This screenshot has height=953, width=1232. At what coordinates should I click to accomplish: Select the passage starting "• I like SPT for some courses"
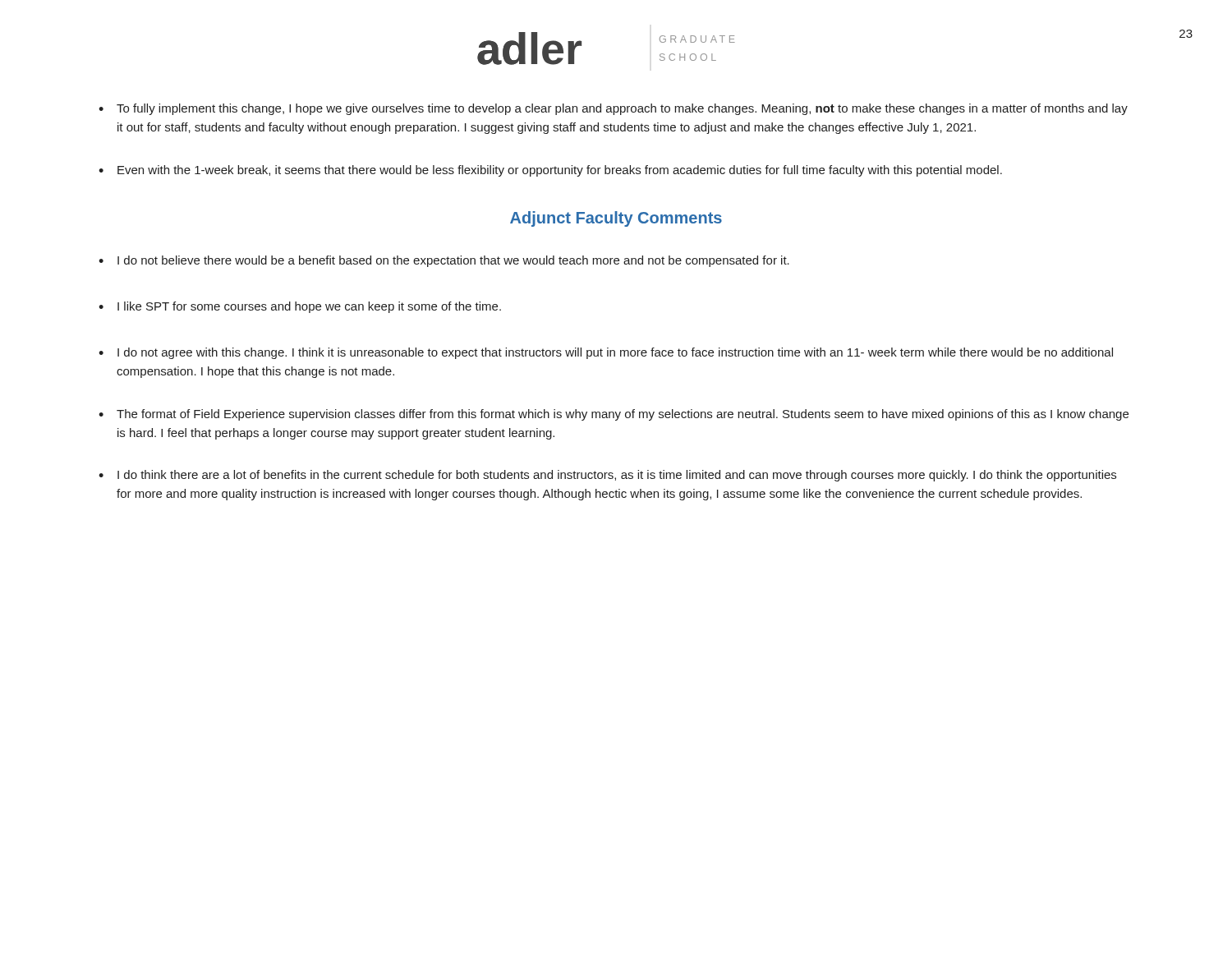300,307
